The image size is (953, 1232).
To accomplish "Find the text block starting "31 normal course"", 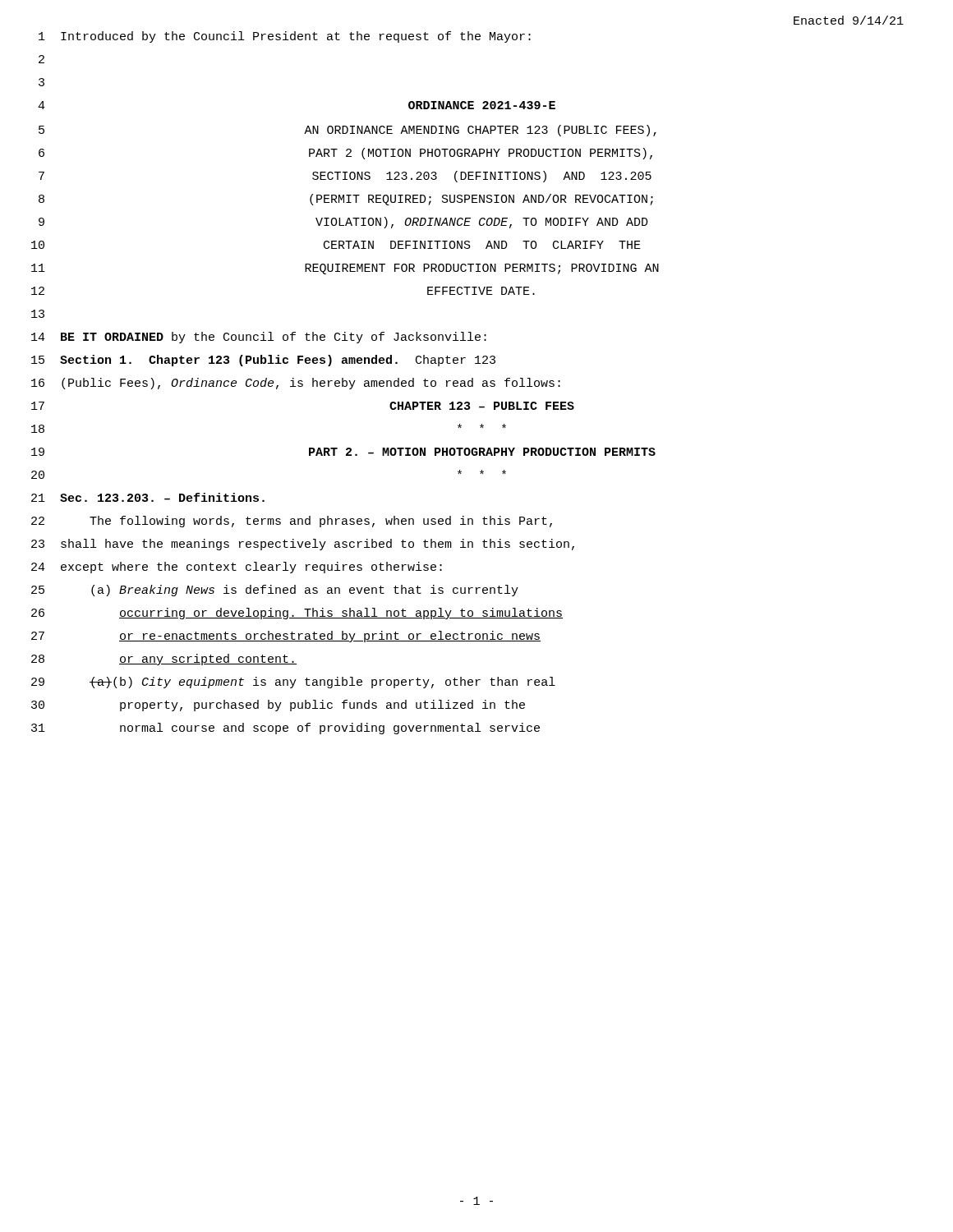I will pos(452,729).
